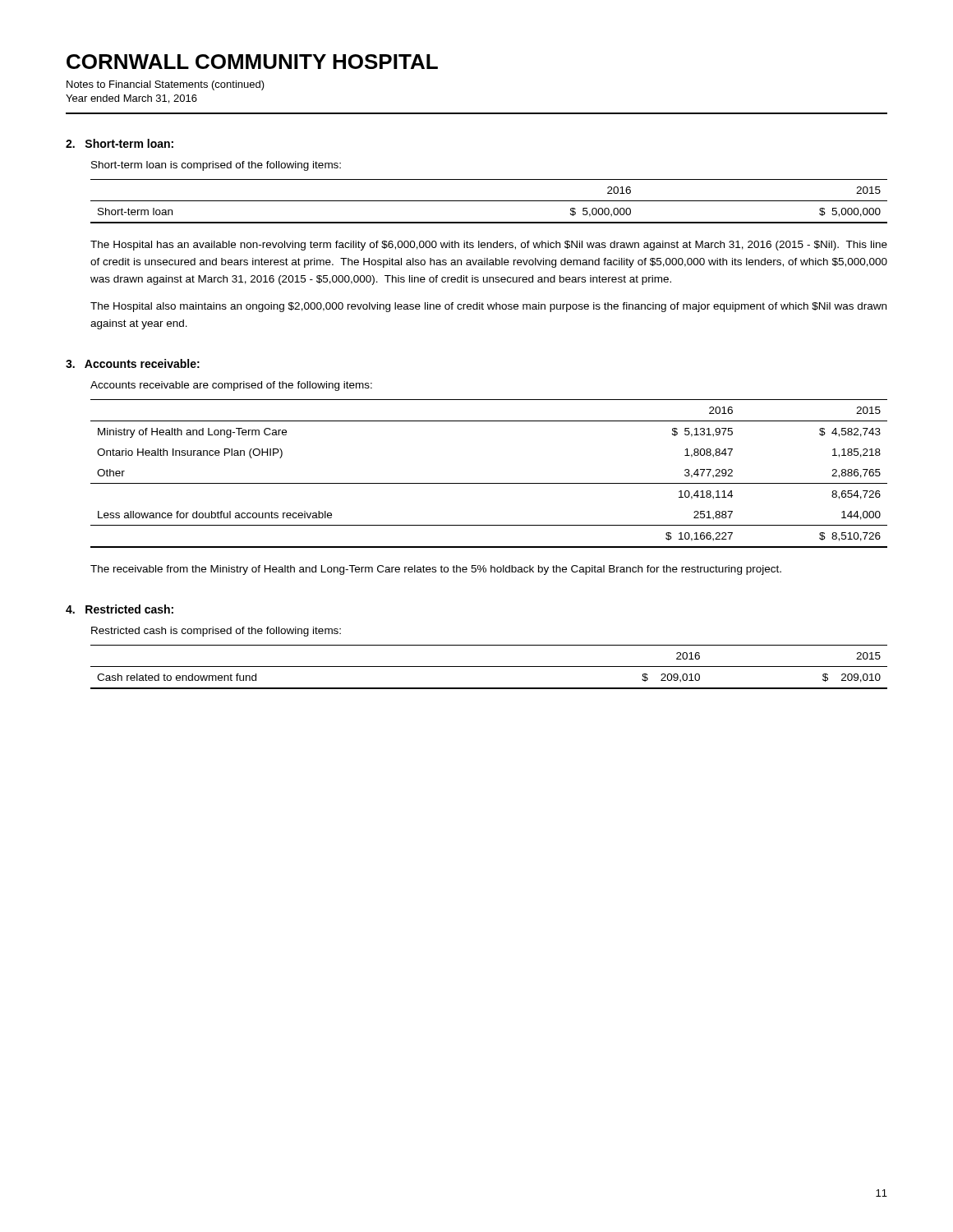The height and width of the screenshot is (1232, 953).
Task: Find the section header that reads "4. Restricted cash:"
Action: click(120, 609)
